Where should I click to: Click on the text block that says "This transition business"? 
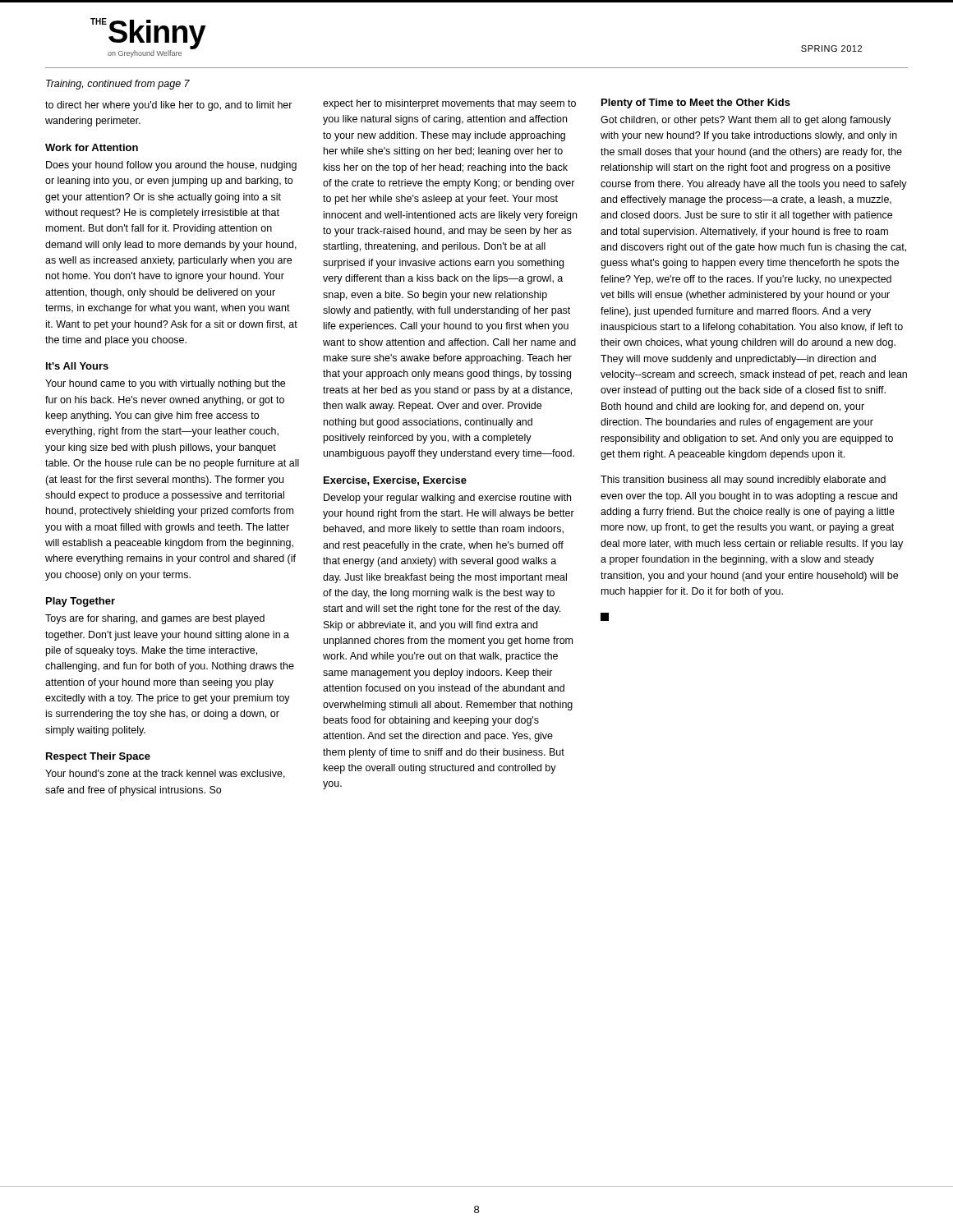point(752,536)
